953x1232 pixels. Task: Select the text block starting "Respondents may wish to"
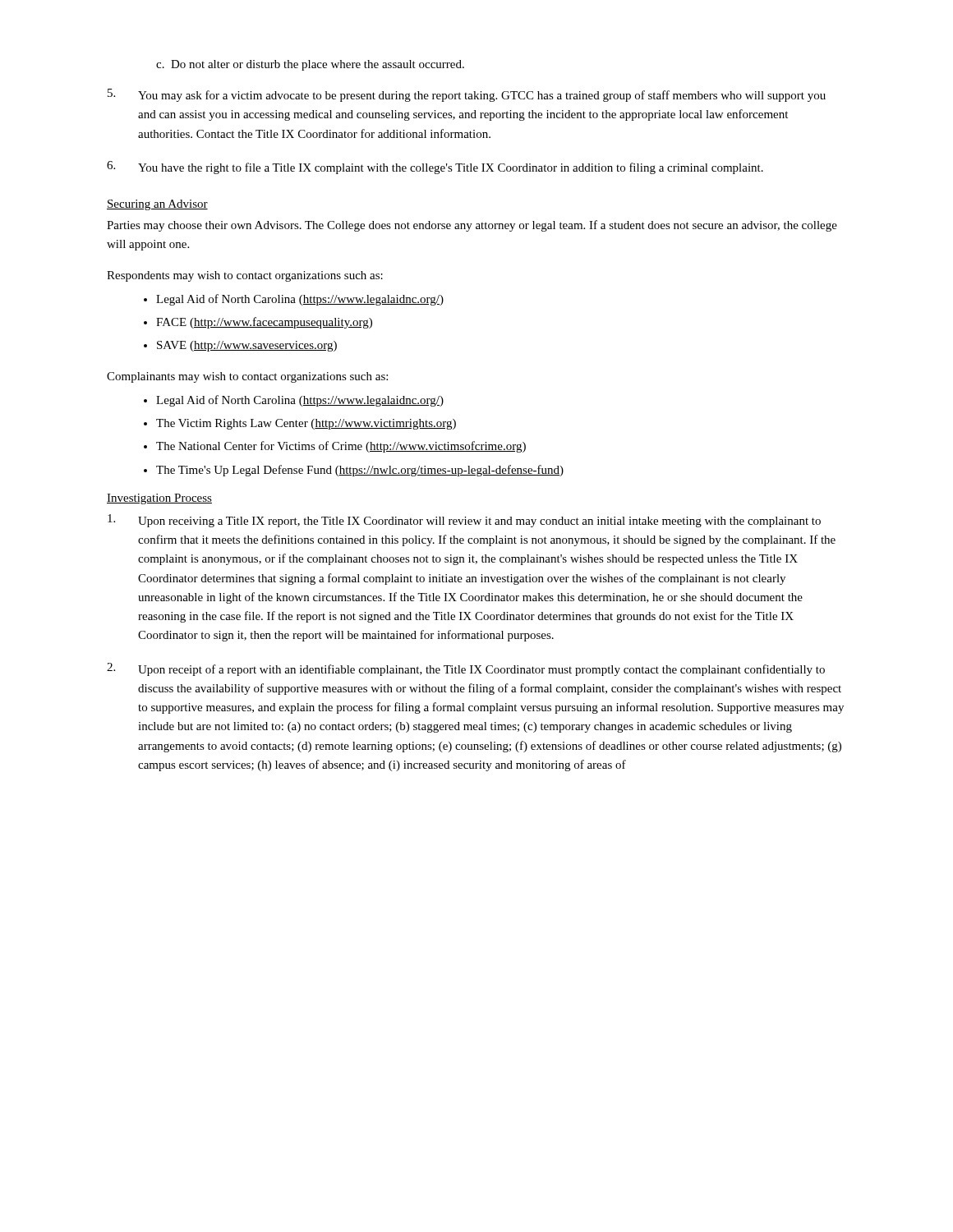245,275
